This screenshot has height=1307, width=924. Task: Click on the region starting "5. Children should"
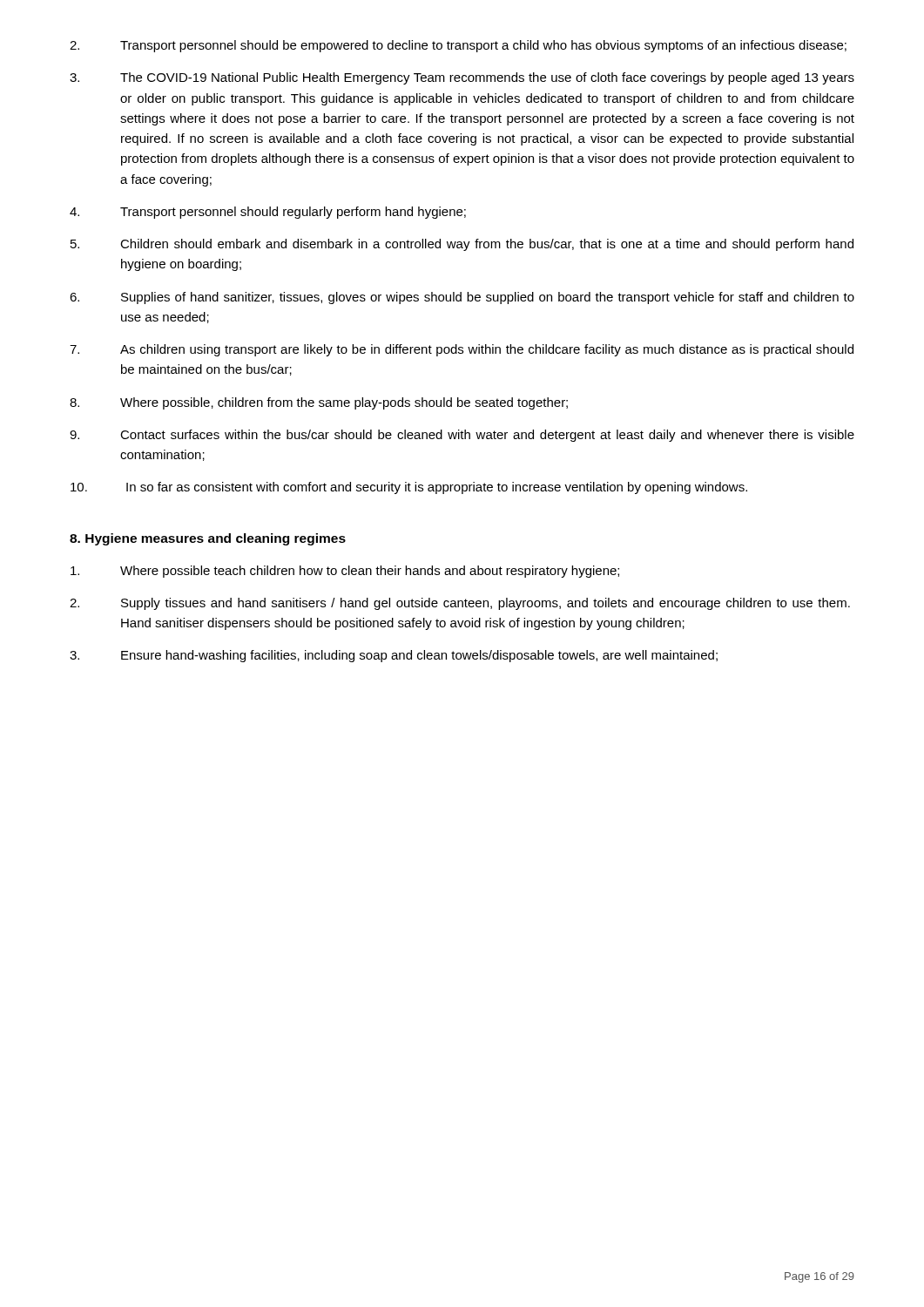pyautogui.click(x=462, y=254)
